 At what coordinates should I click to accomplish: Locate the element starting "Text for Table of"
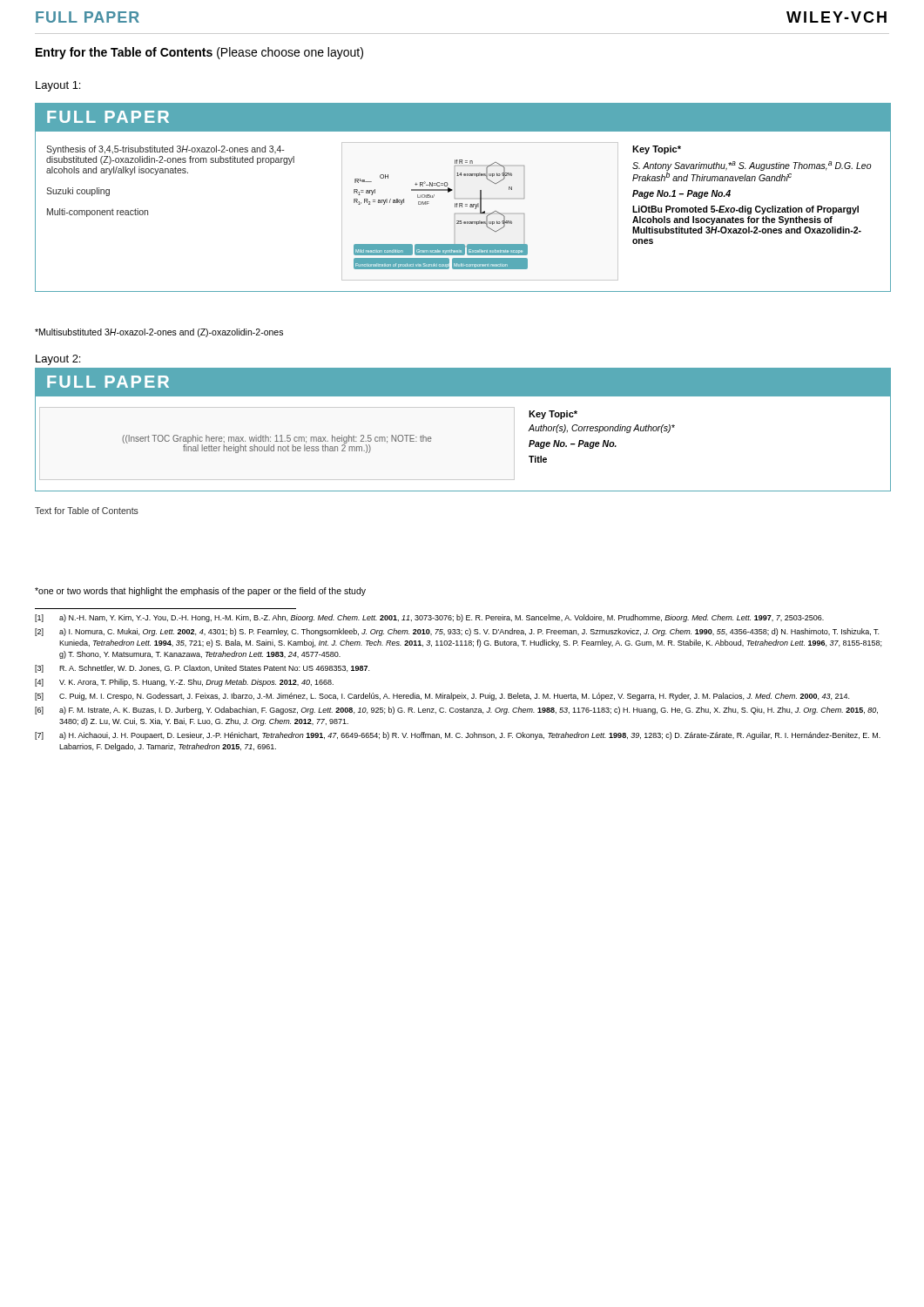tap(87, 511)
